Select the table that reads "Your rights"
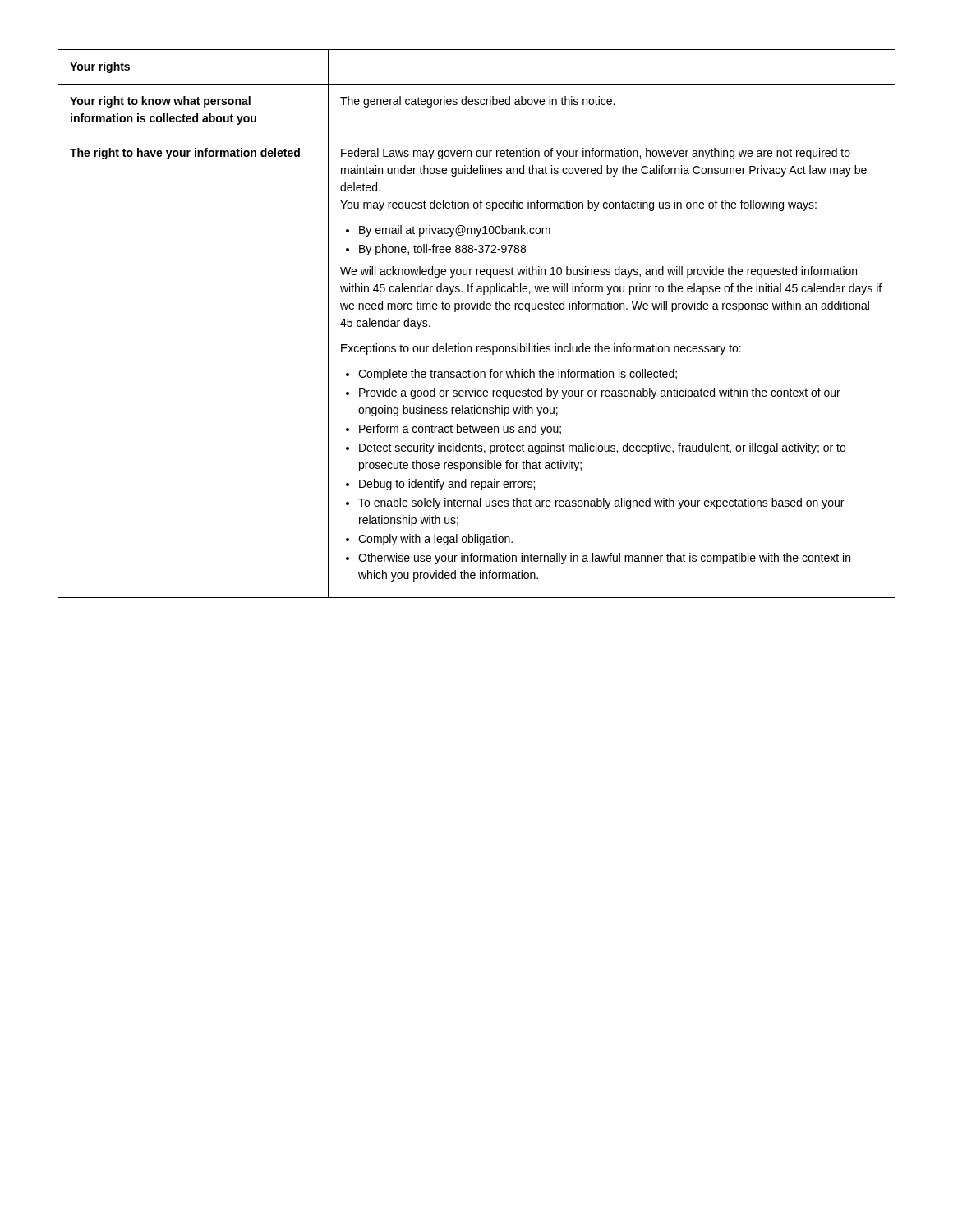The image size is (953, 1232). [476, 324]
